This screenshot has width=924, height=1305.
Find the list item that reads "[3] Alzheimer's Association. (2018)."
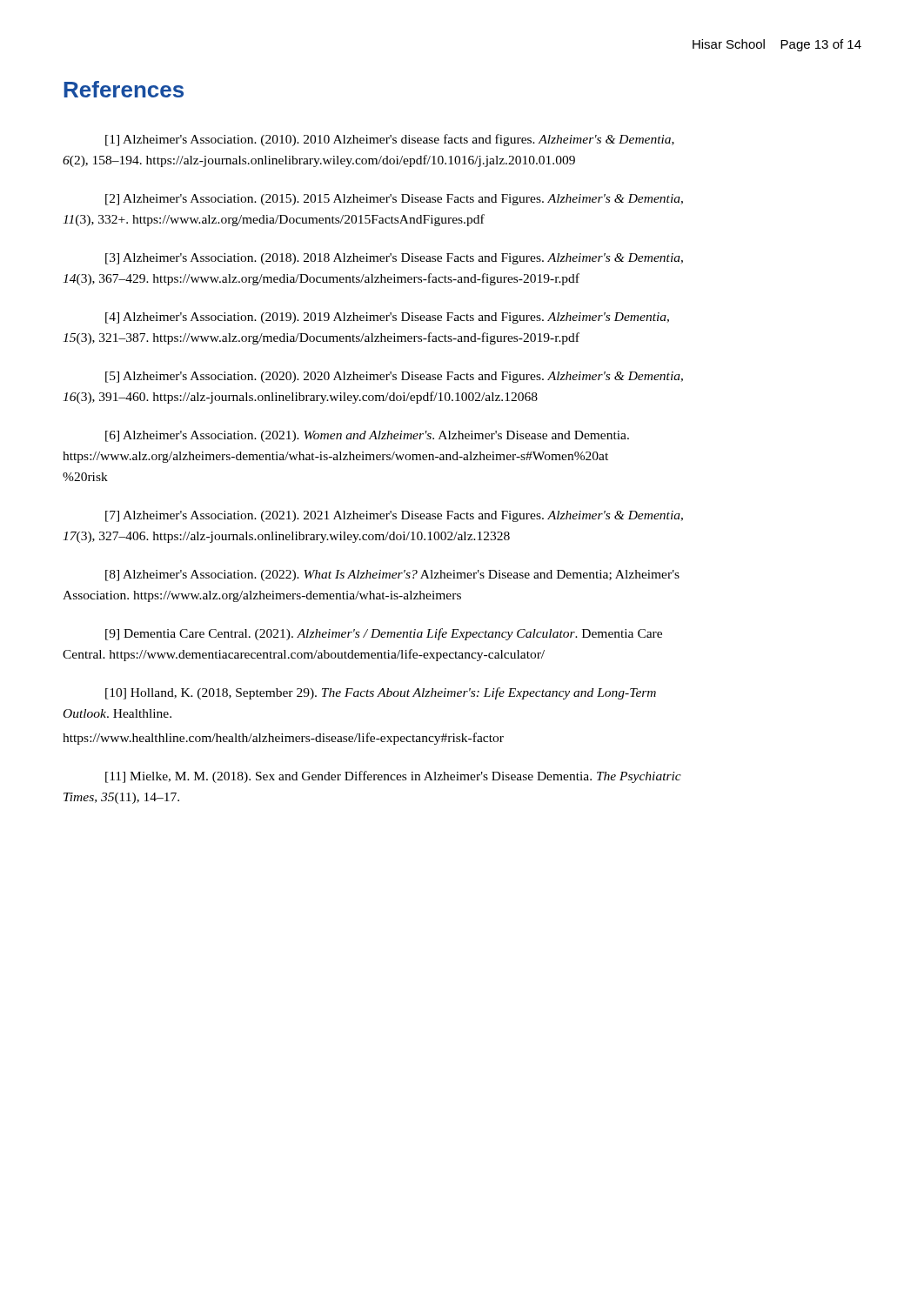462,269
